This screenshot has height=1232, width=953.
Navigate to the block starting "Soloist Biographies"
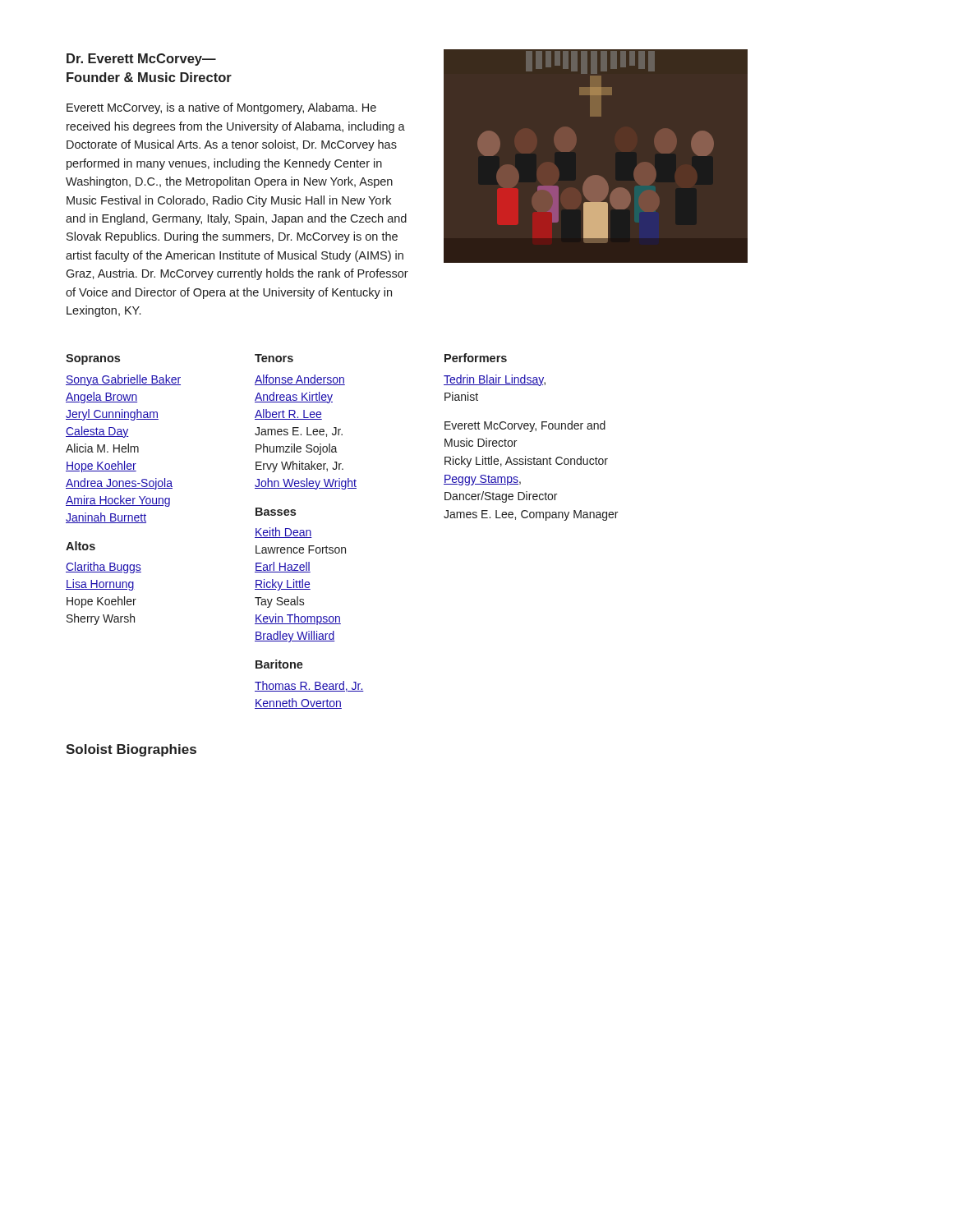coord(131,749)
